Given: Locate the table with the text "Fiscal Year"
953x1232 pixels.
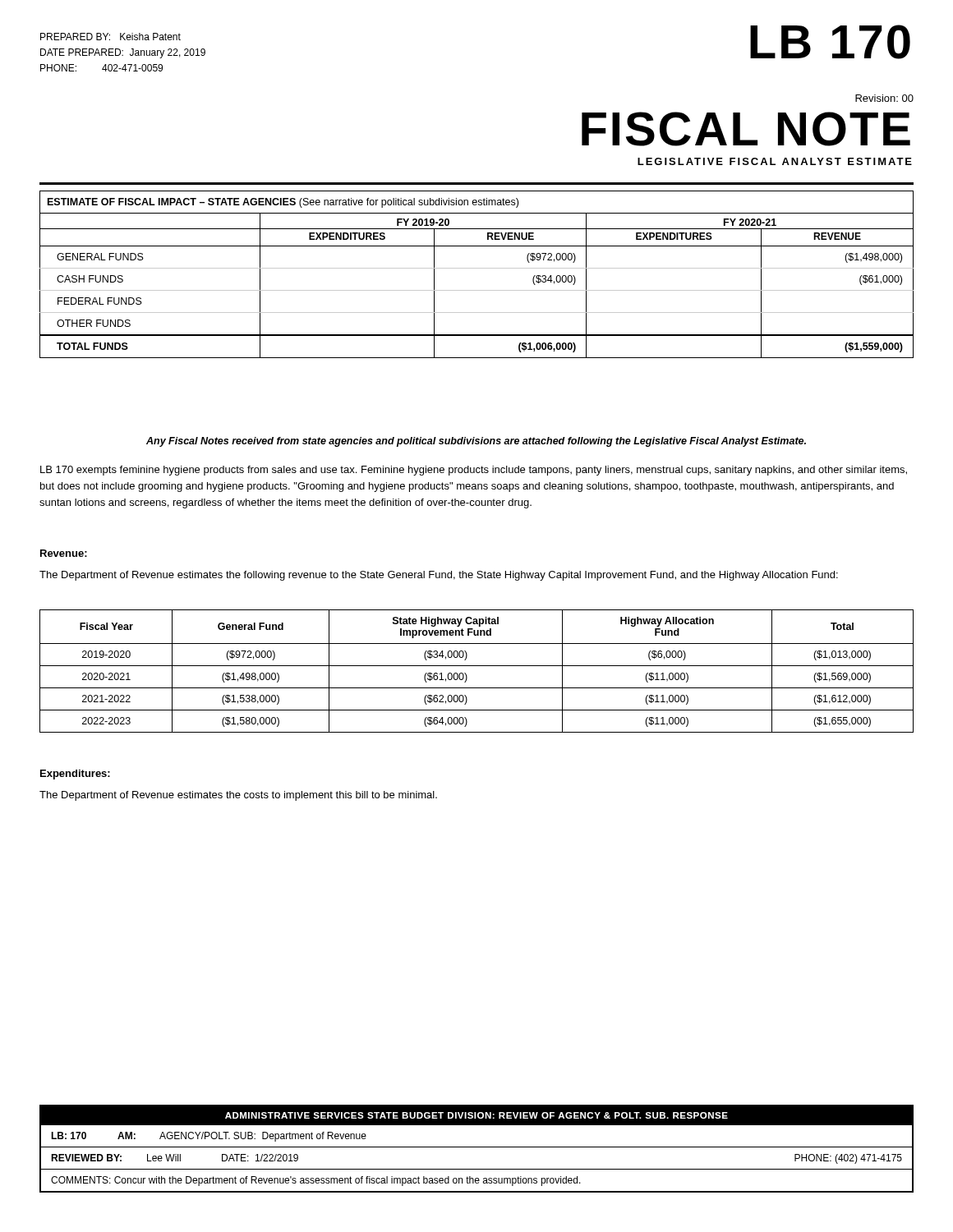Looking at the screenshot, I should [476, 671].
